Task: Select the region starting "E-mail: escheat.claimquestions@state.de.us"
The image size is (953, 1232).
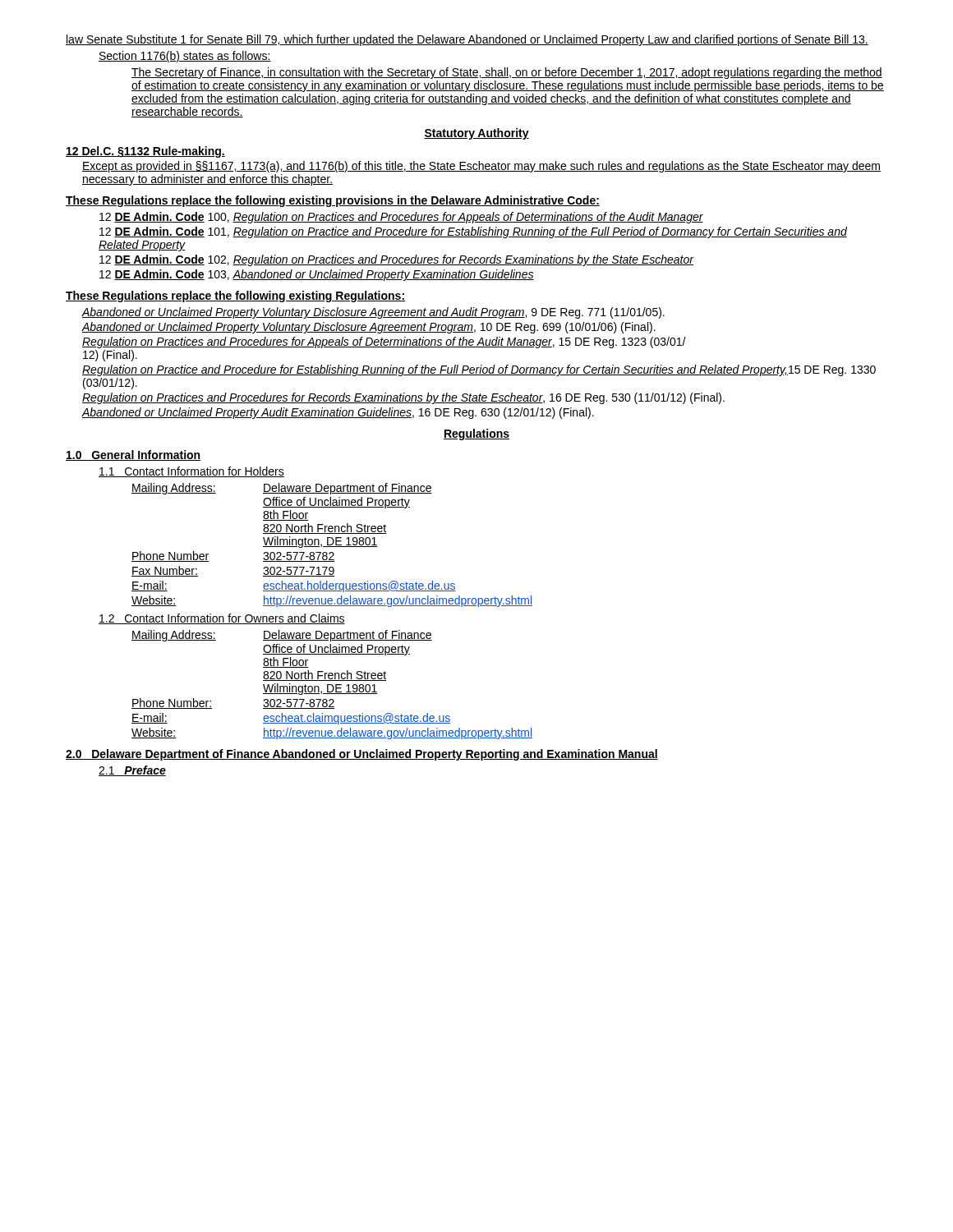Action: [x=509, y=718]
